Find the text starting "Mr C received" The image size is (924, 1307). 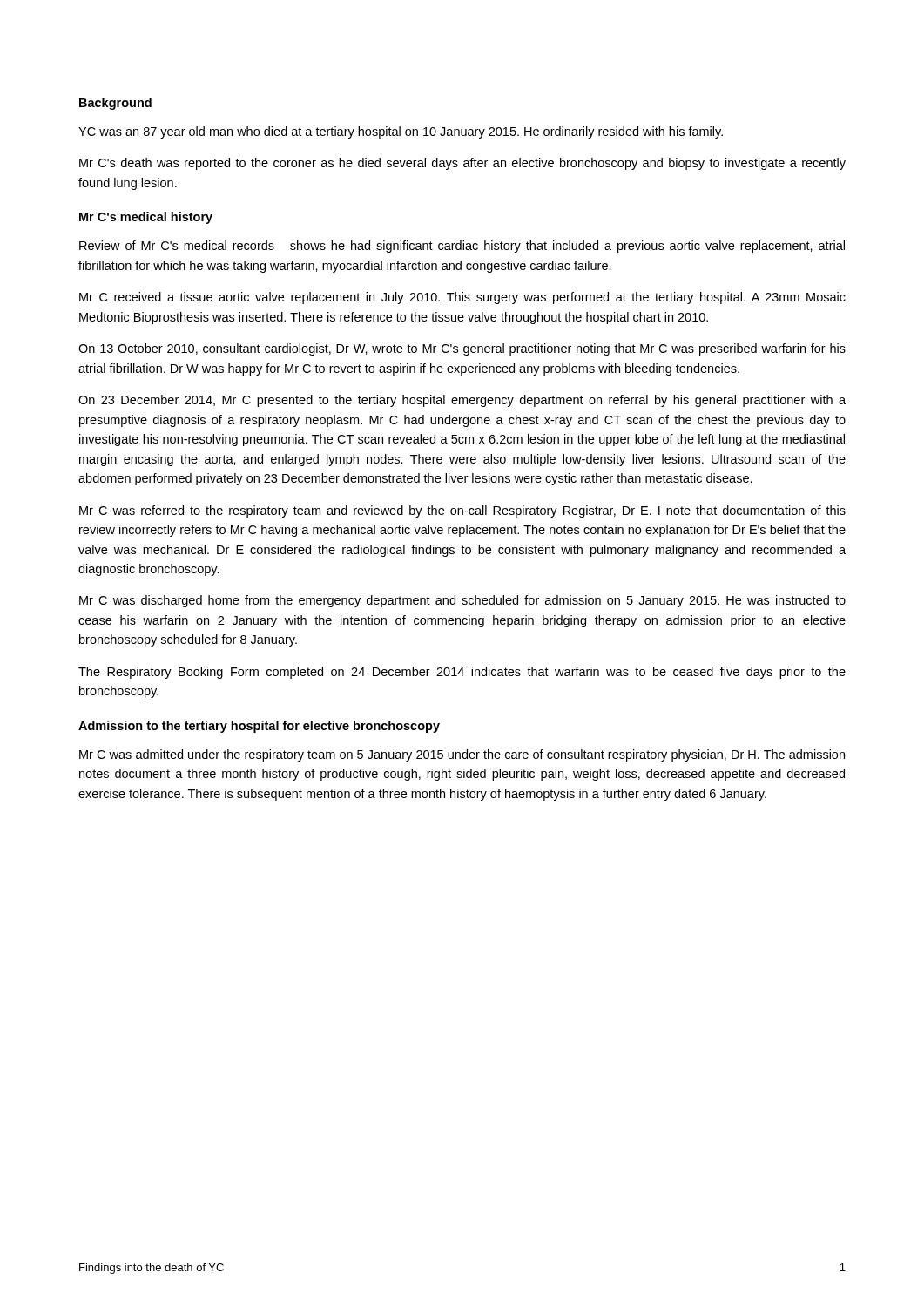click(x=462, y=307)
